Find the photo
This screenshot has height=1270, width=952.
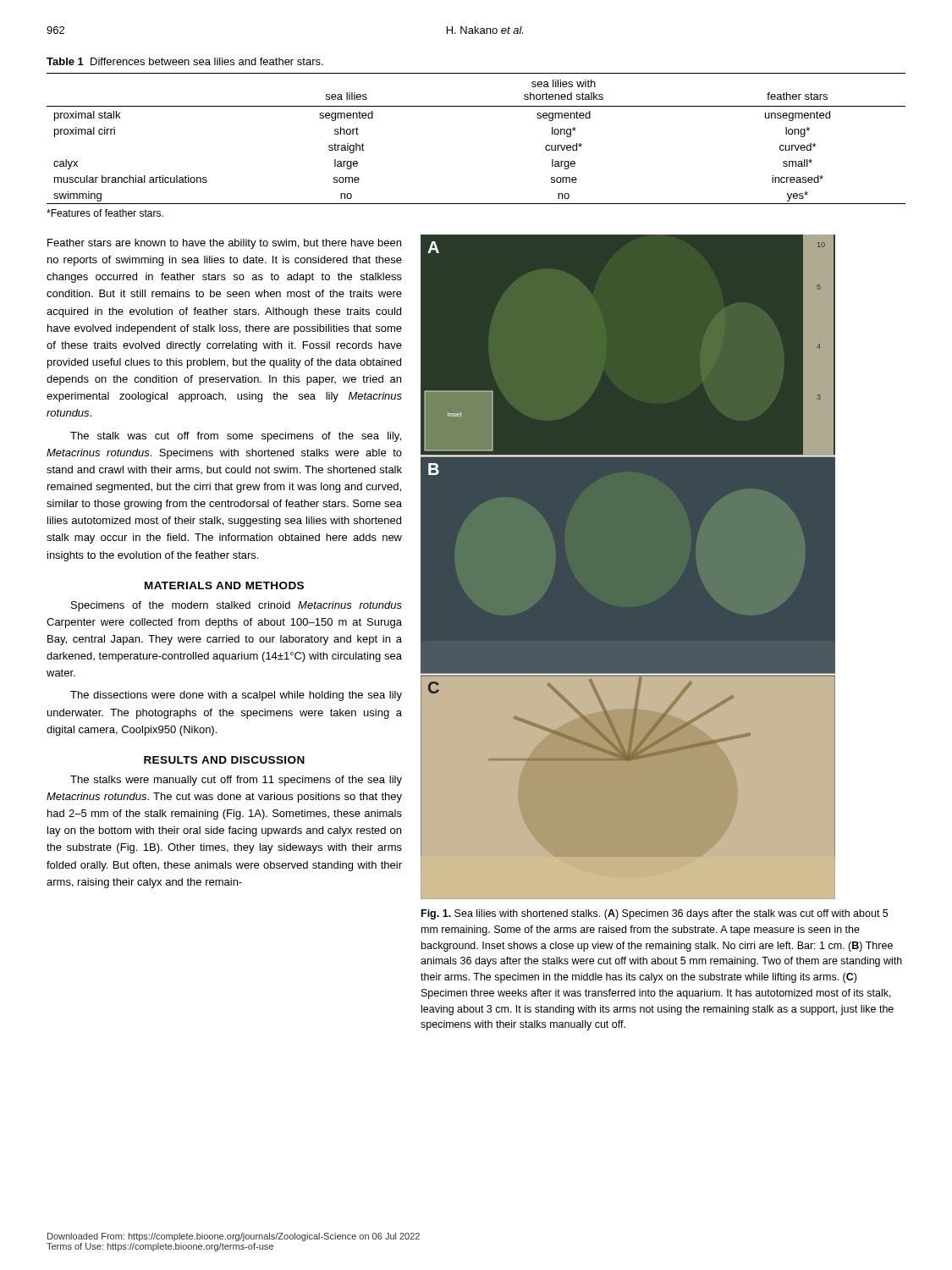tap(663, 567)
